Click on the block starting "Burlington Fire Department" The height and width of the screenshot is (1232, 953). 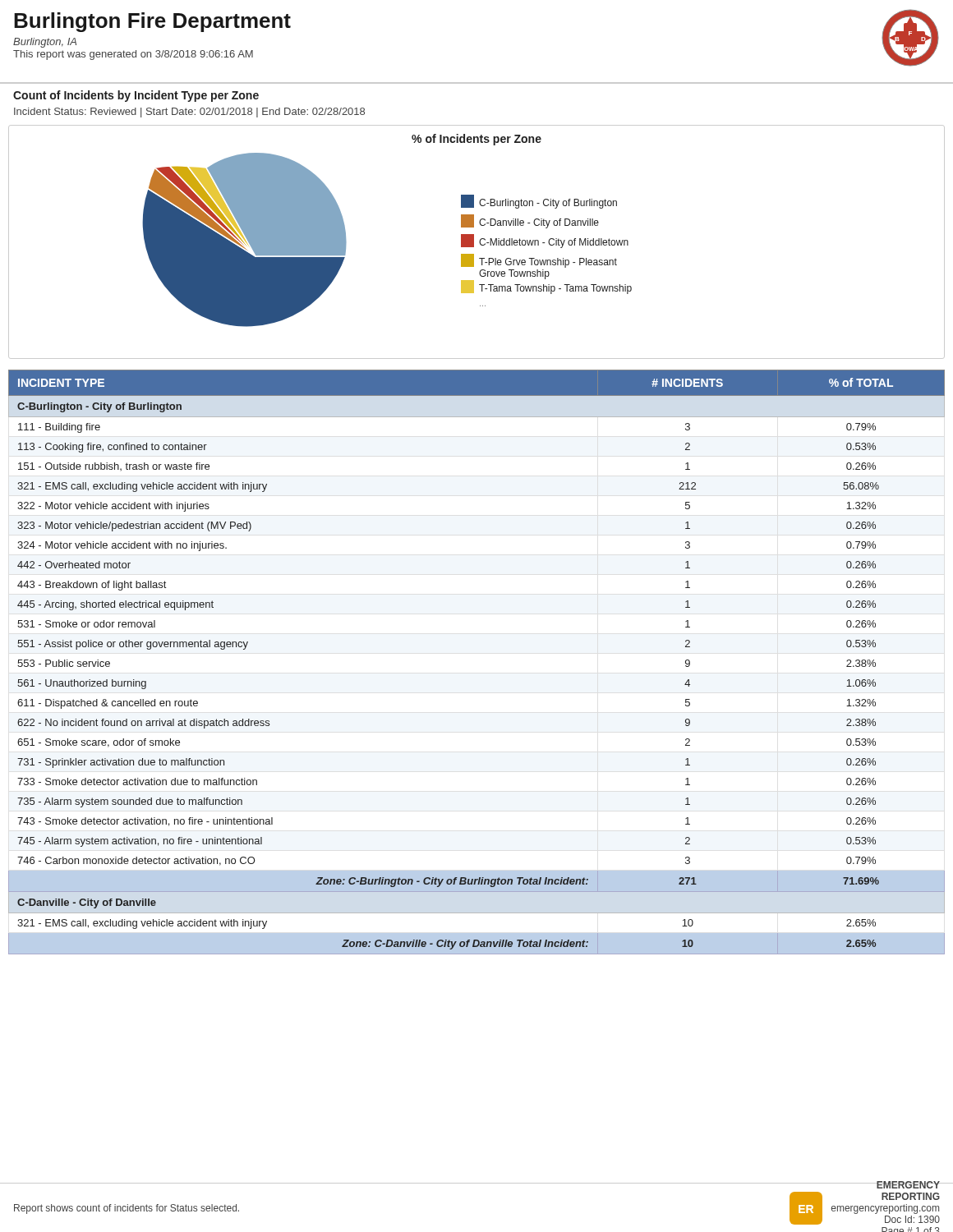(x=152, y=21)
